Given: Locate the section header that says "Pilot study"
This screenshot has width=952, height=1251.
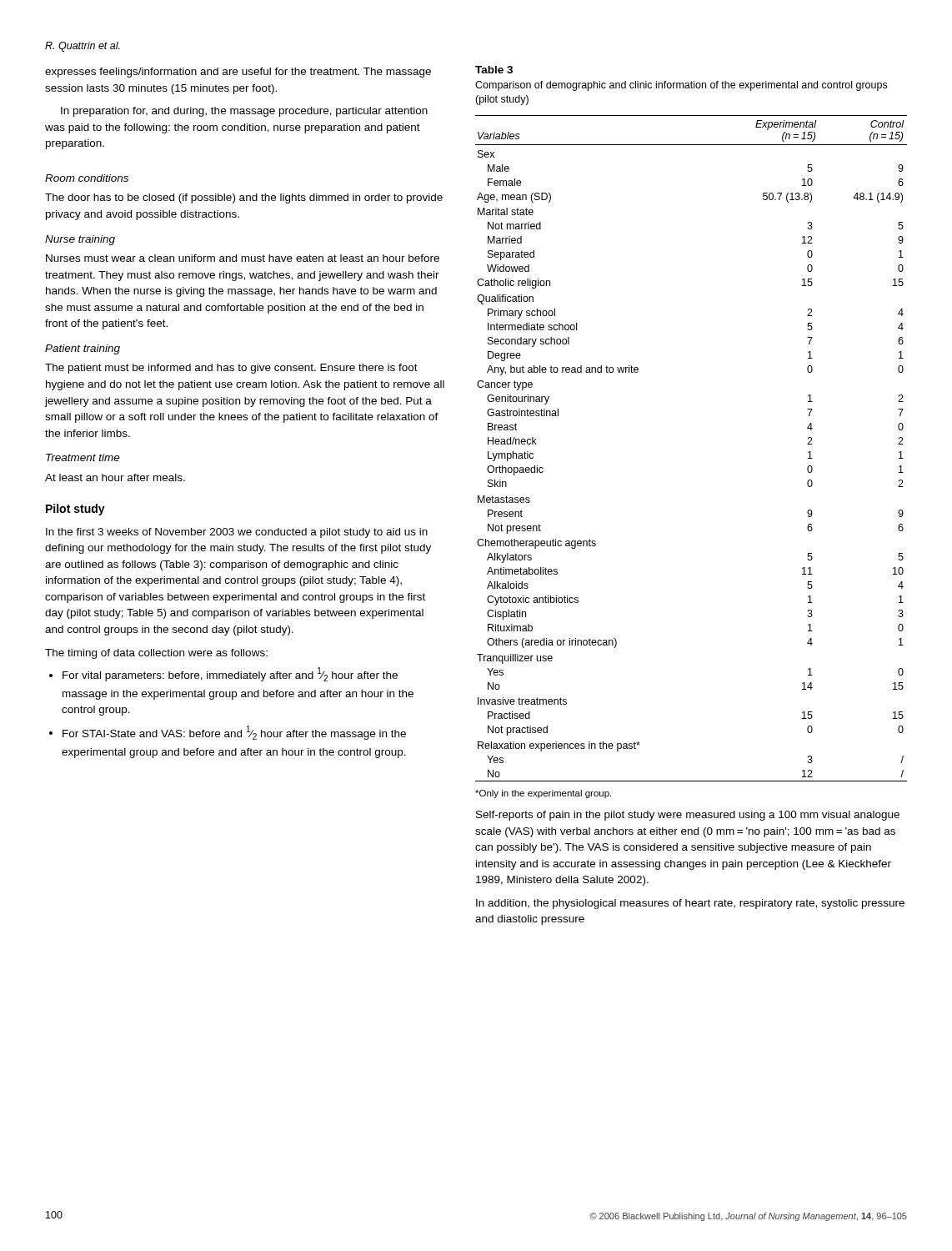Looking at the screenshot, I should [x=75, y=509].
